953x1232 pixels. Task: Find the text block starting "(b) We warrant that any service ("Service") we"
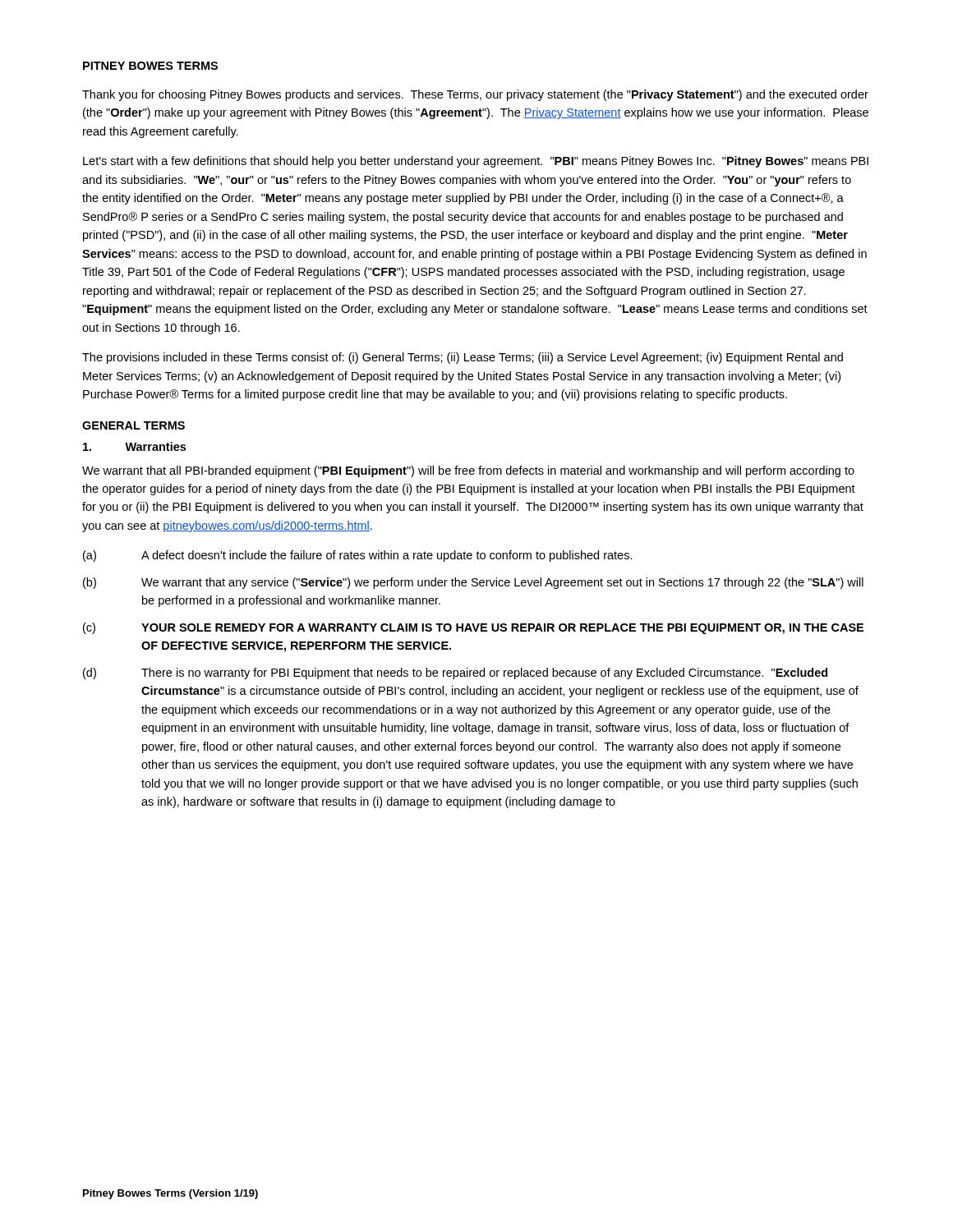point(476,592)
